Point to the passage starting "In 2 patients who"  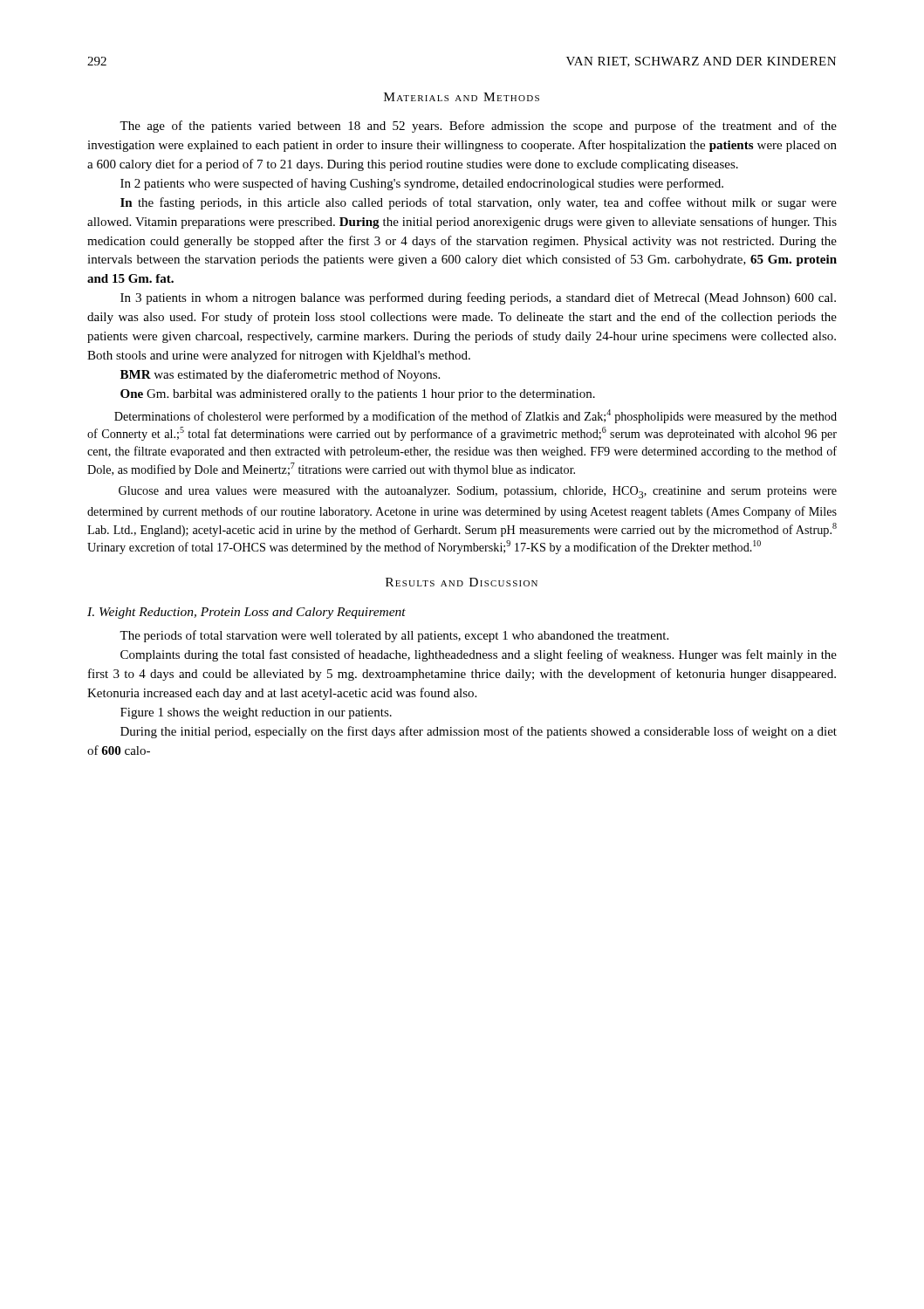click(x=462, y=184)
